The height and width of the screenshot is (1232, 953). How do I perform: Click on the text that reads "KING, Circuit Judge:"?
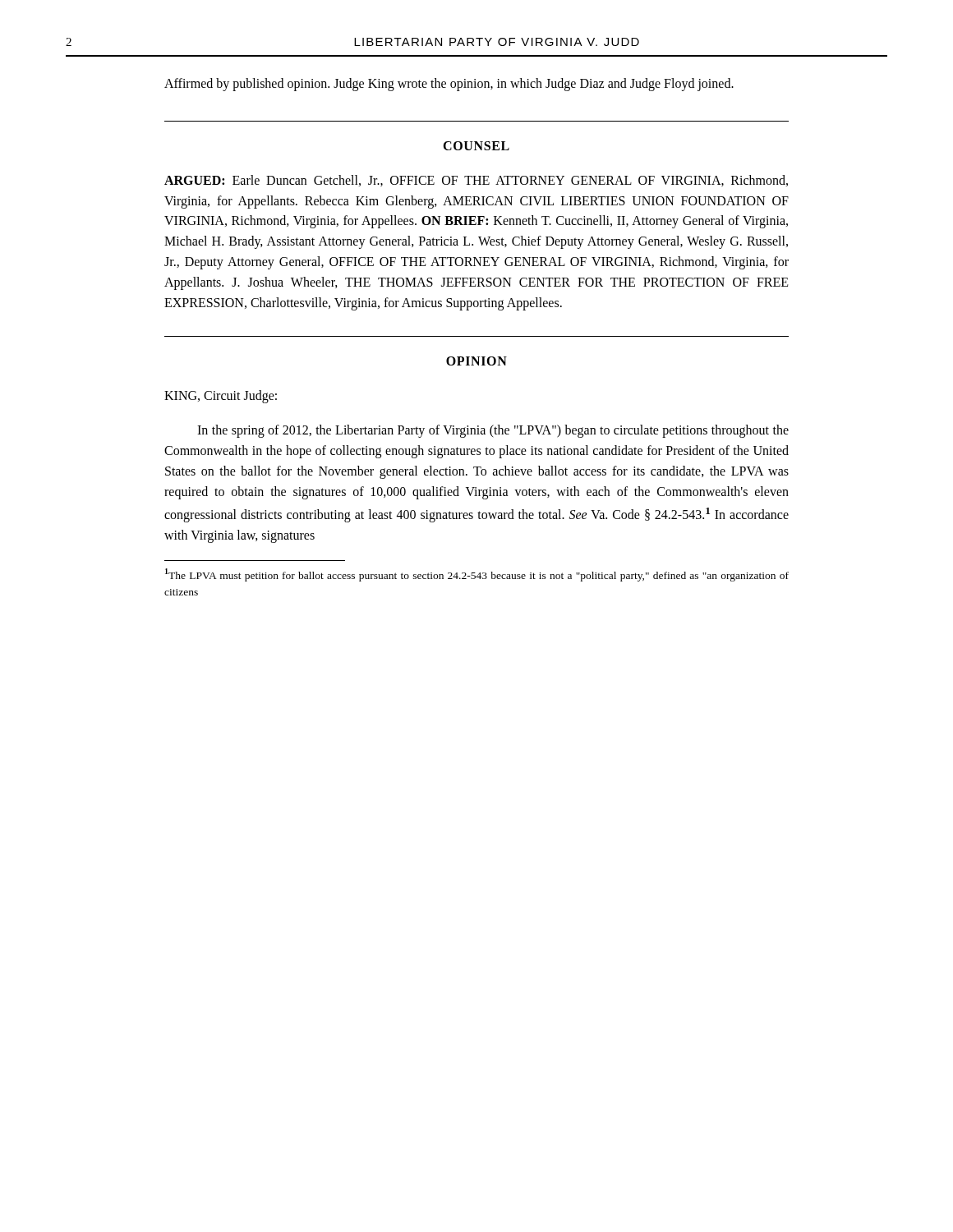coord(221,396)
